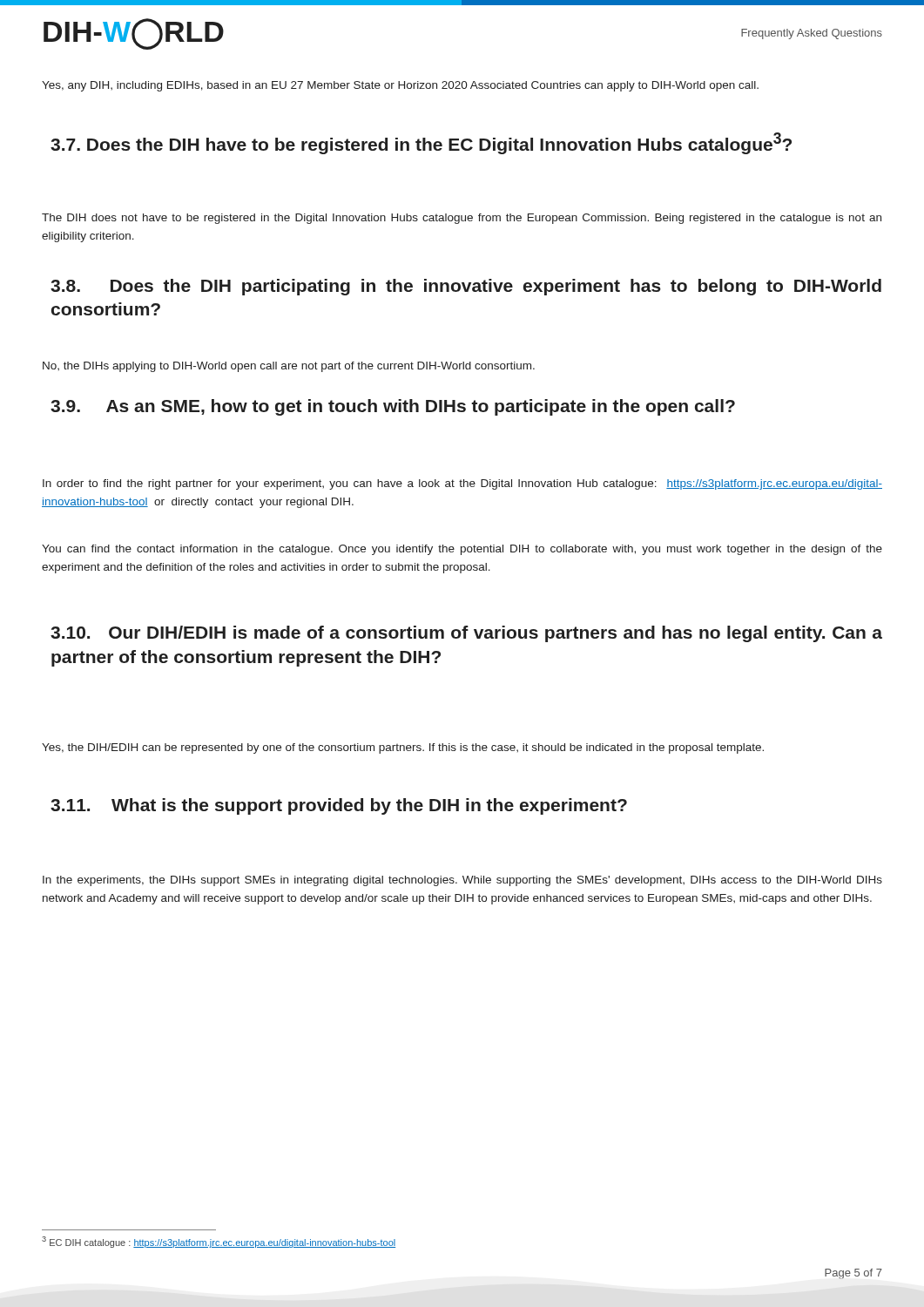The image size is (924, 1307).
Task: Find the illustration
Action: click(x=462, y=1286)
